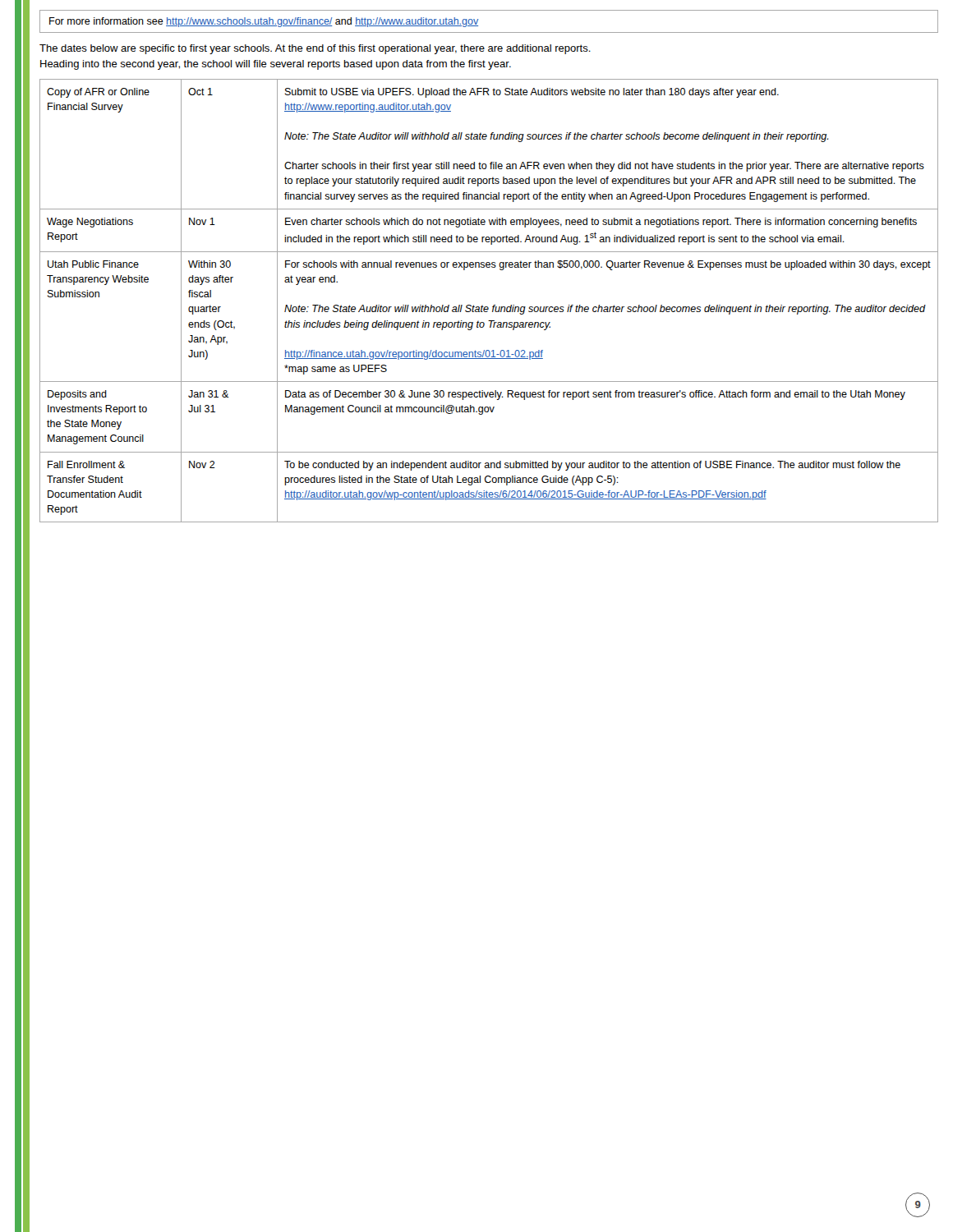
Task: Find the block starting "The dates below are specific to first"
Action: click(x=315, y=56)
